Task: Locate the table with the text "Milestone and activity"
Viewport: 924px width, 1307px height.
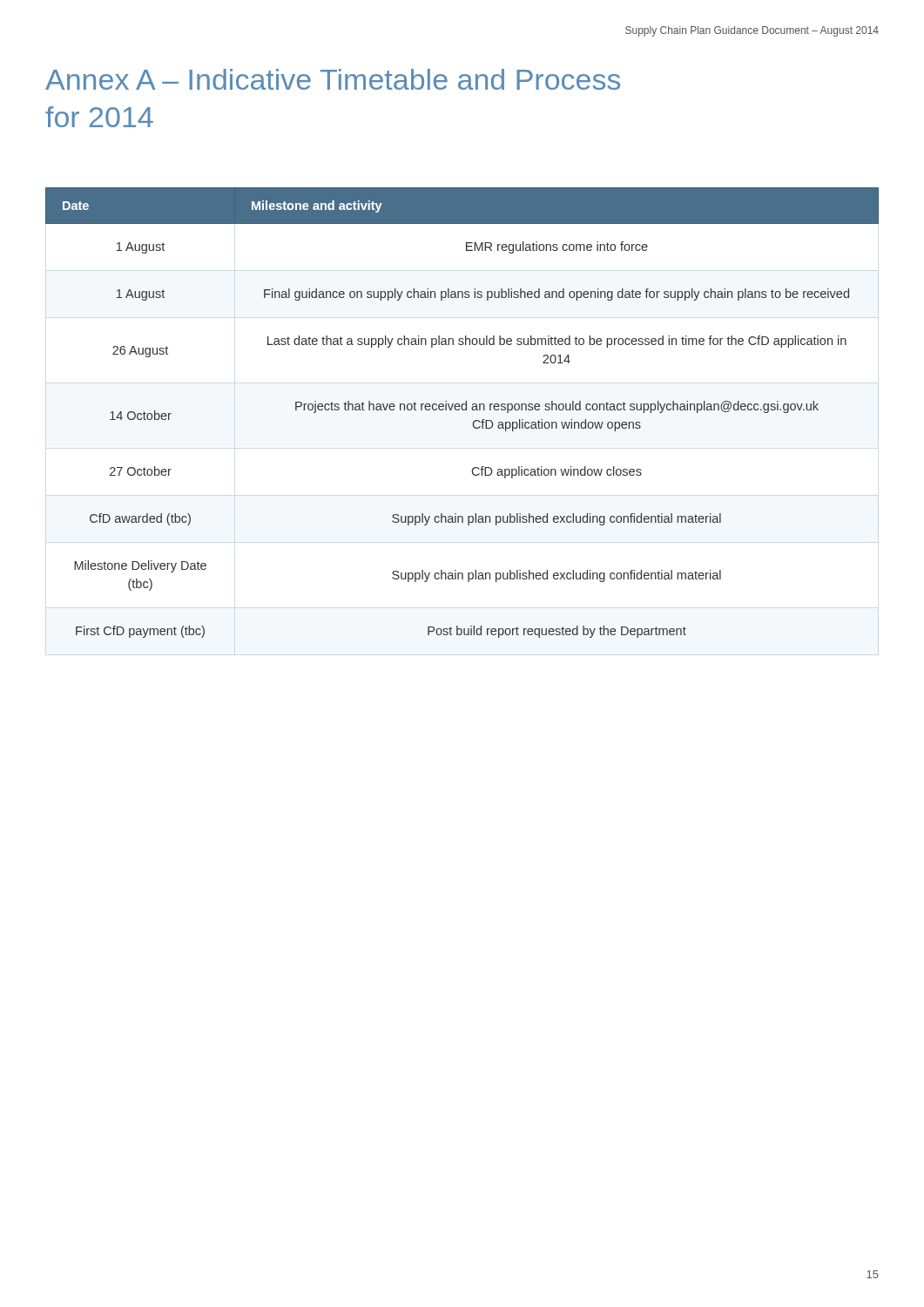Action: (x=462, y=421)
